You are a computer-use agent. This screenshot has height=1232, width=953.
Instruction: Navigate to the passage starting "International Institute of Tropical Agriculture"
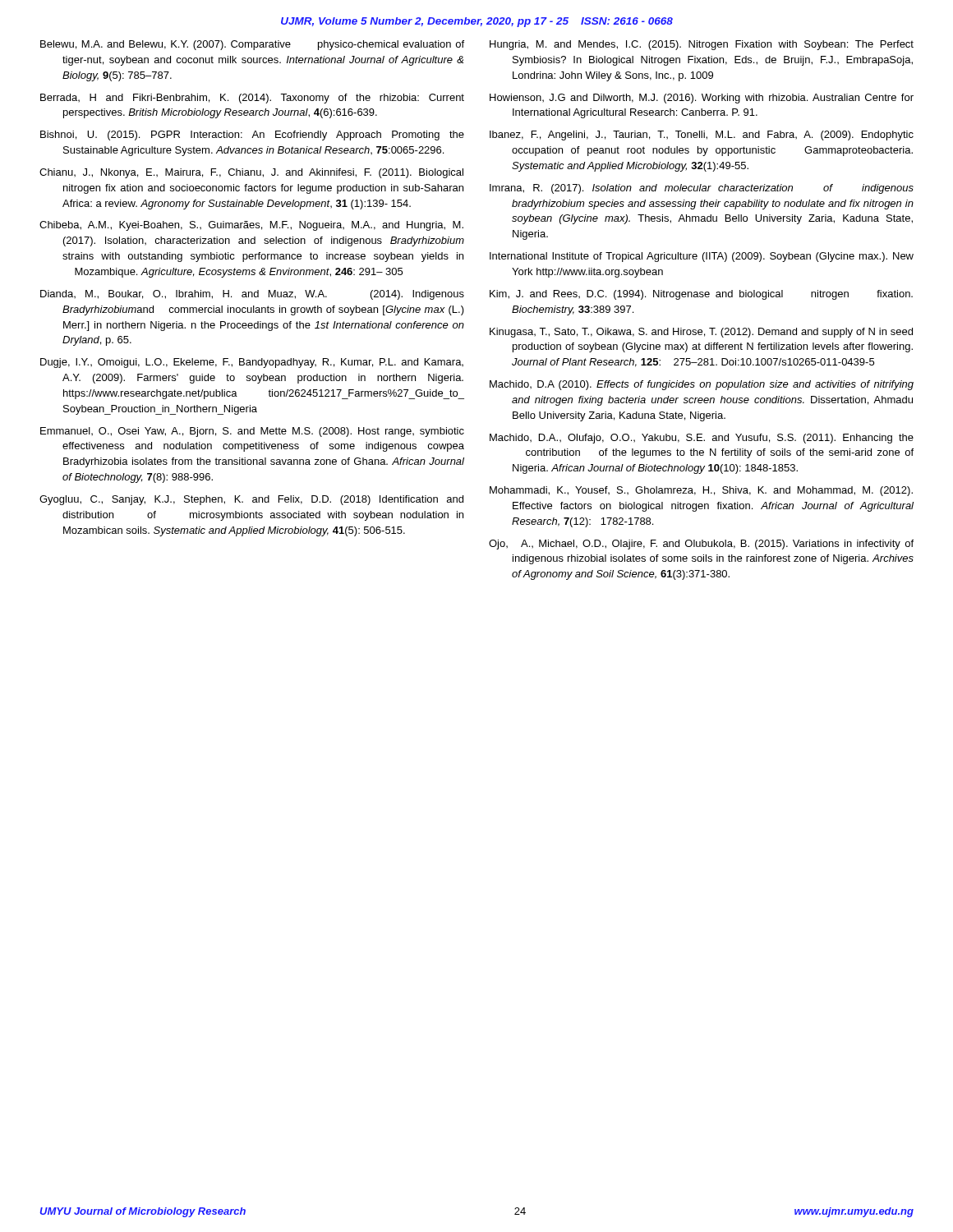[701, 264]
